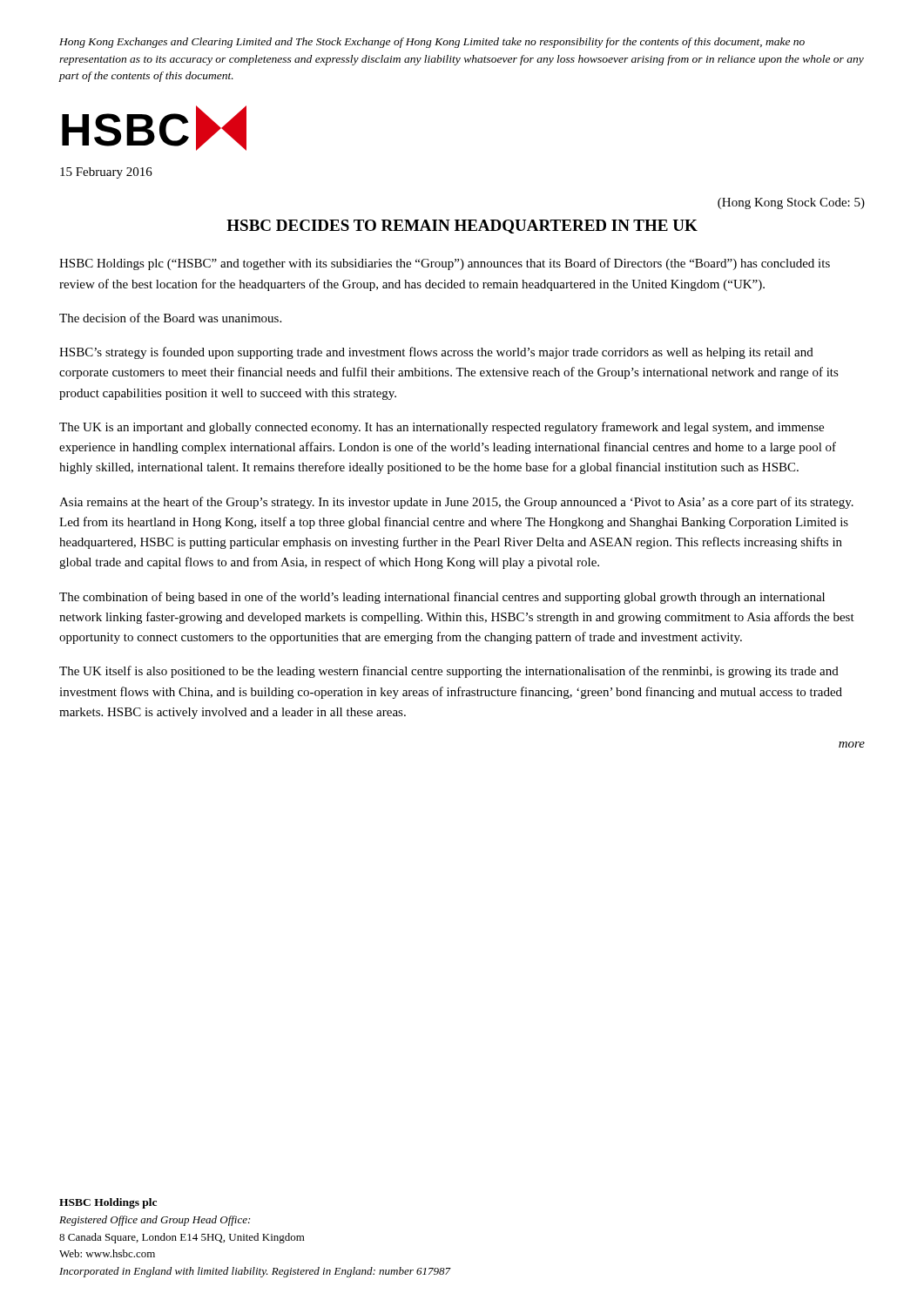Select the element starting "The decision of the"
Image resolution: width=924 pixels, height=1307 pixels.
click(x=171, y=318)
